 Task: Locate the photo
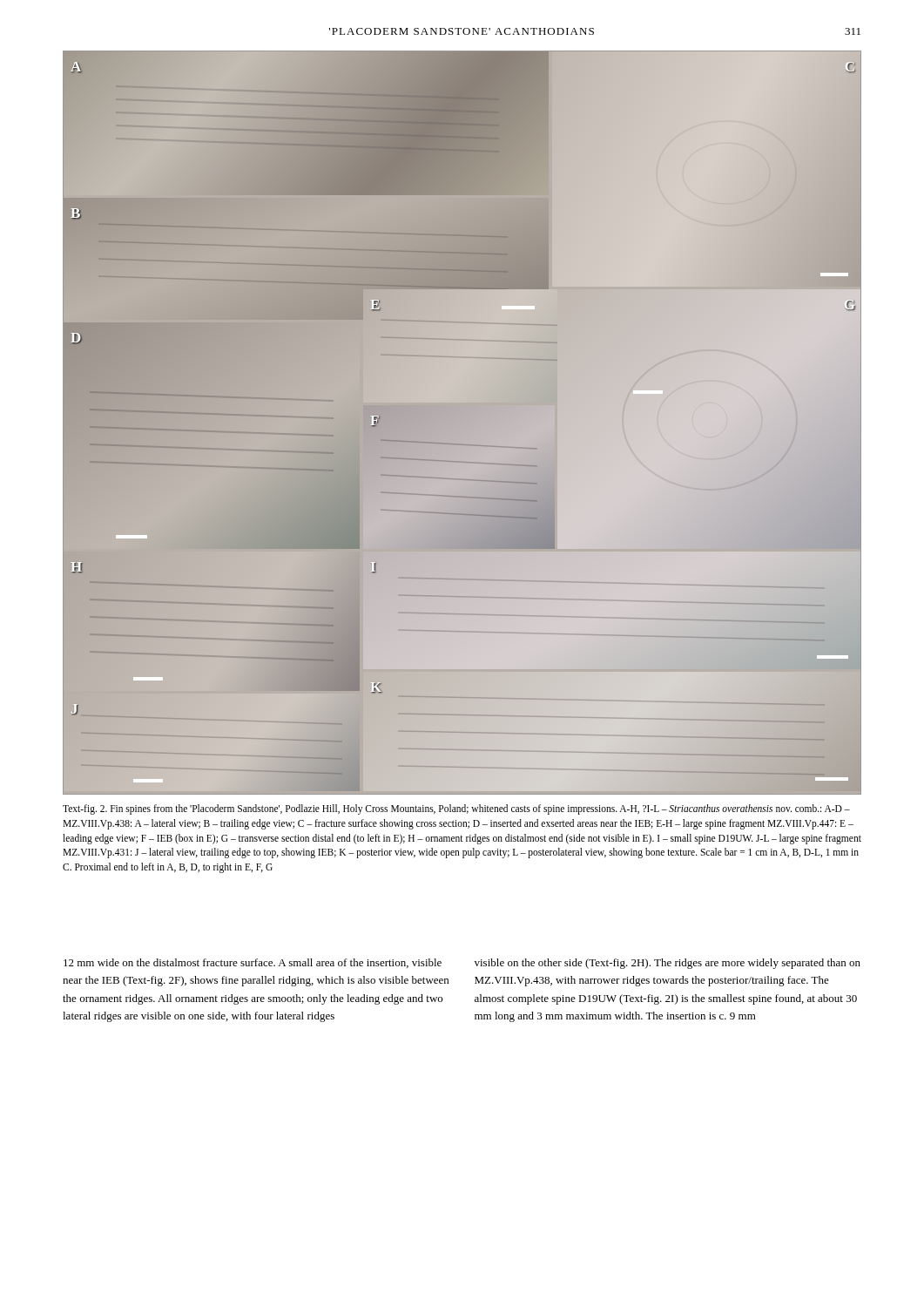pyautogui.click(x=462, y=423)
